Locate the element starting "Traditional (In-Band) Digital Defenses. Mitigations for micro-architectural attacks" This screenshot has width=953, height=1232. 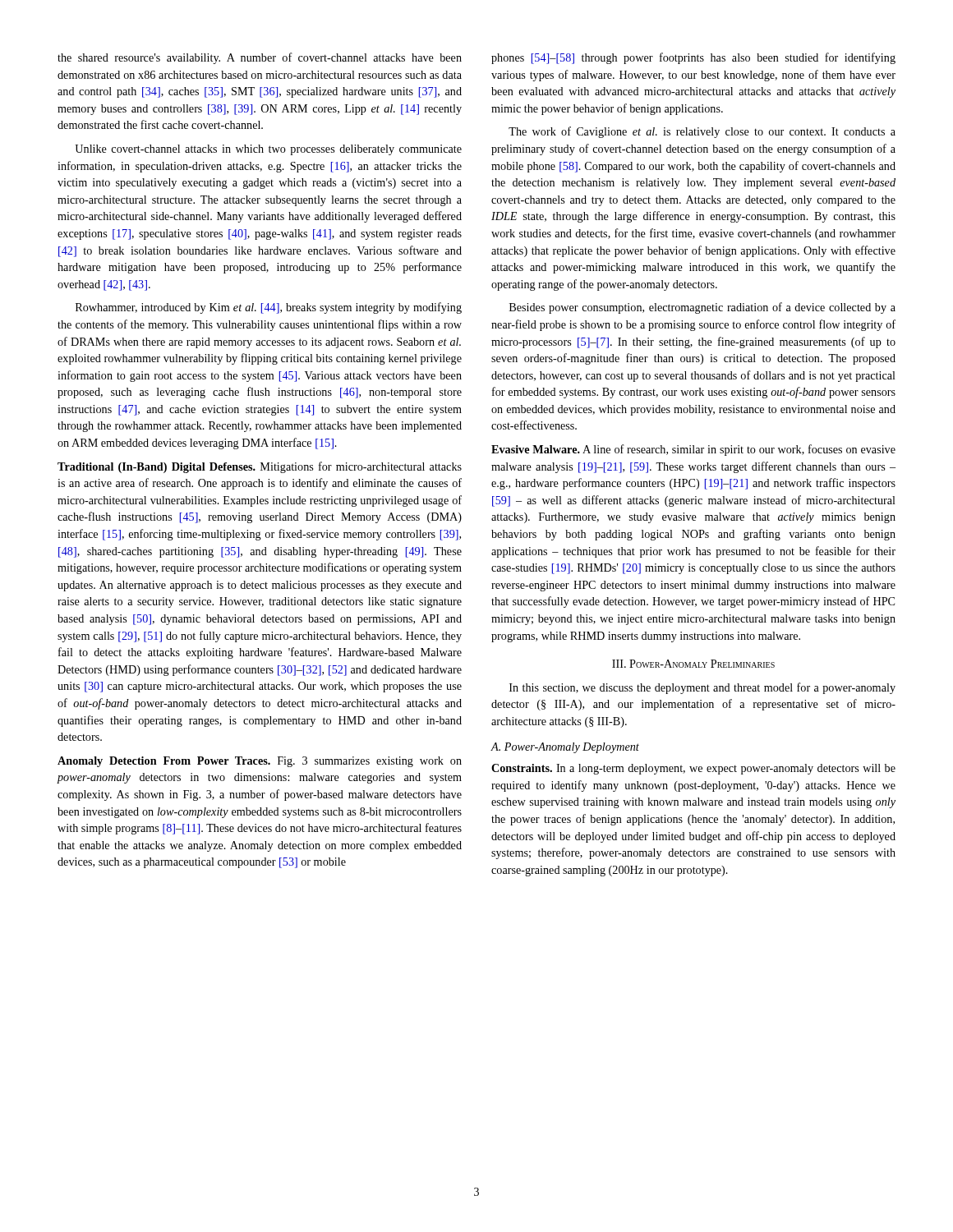260,602
